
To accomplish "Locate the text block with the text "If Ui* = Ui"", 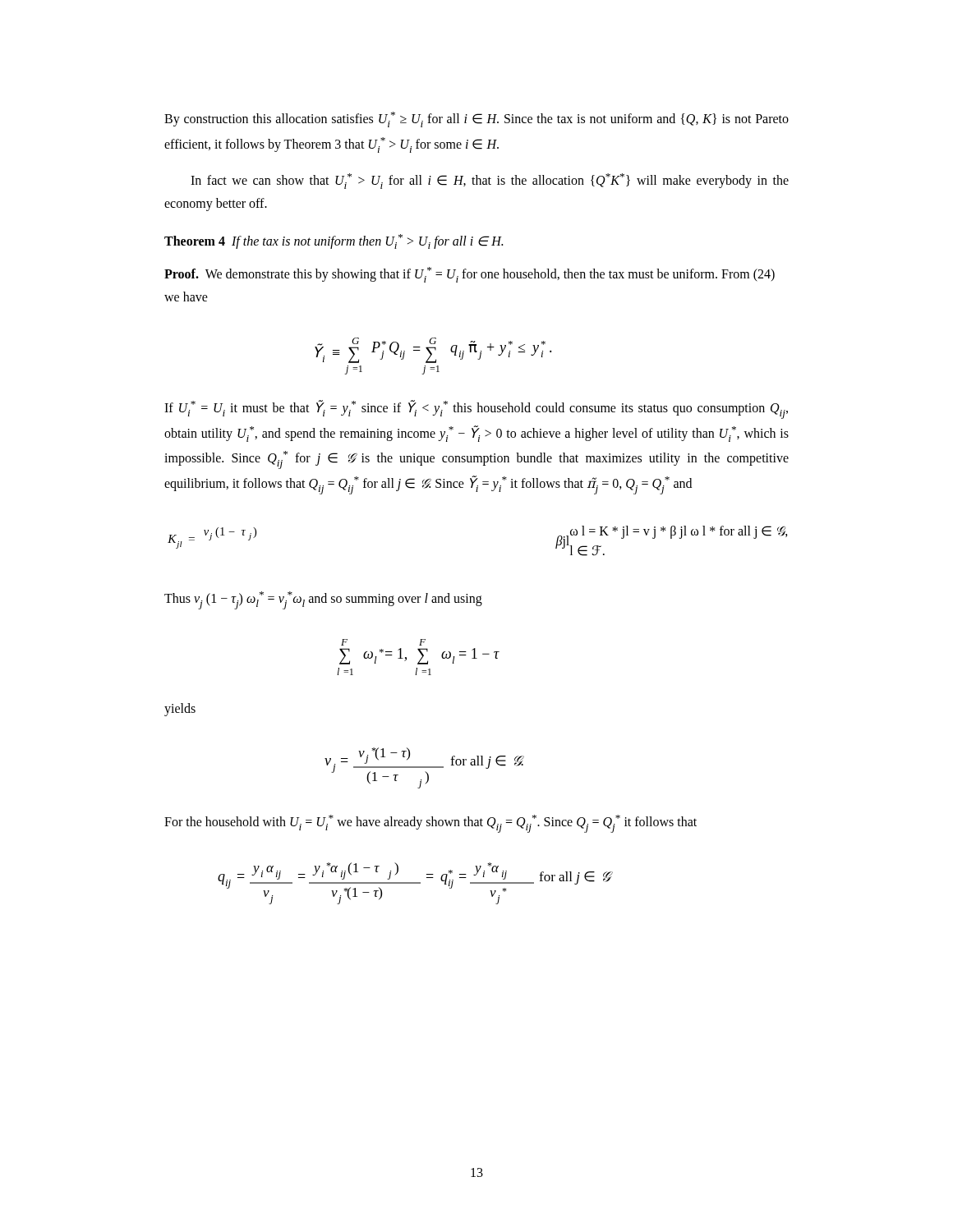I will pos(476,446).
